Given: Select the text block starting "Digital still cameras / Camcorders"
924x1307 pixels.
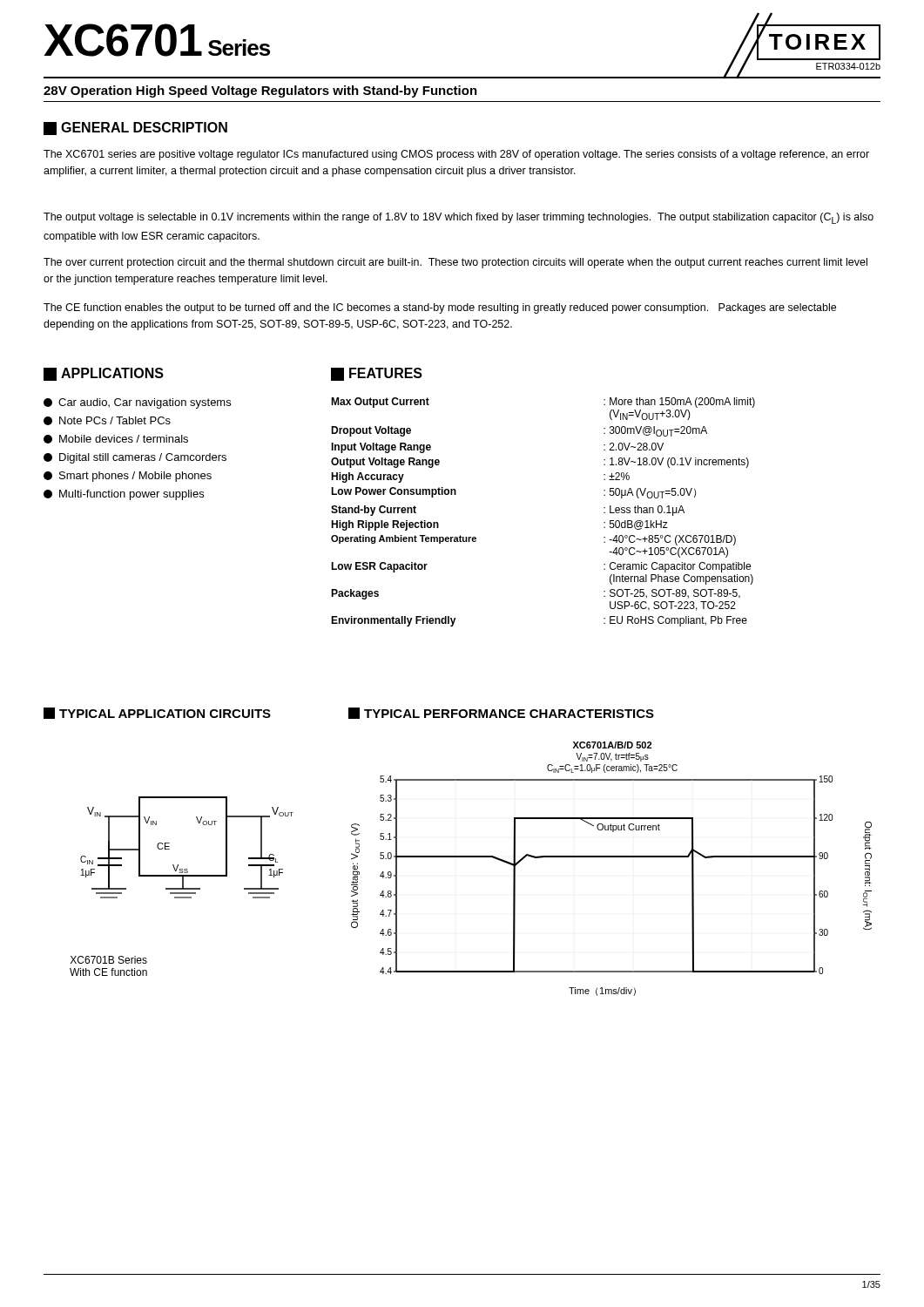Looking at the screenshot, I should (x=135, y=457).
